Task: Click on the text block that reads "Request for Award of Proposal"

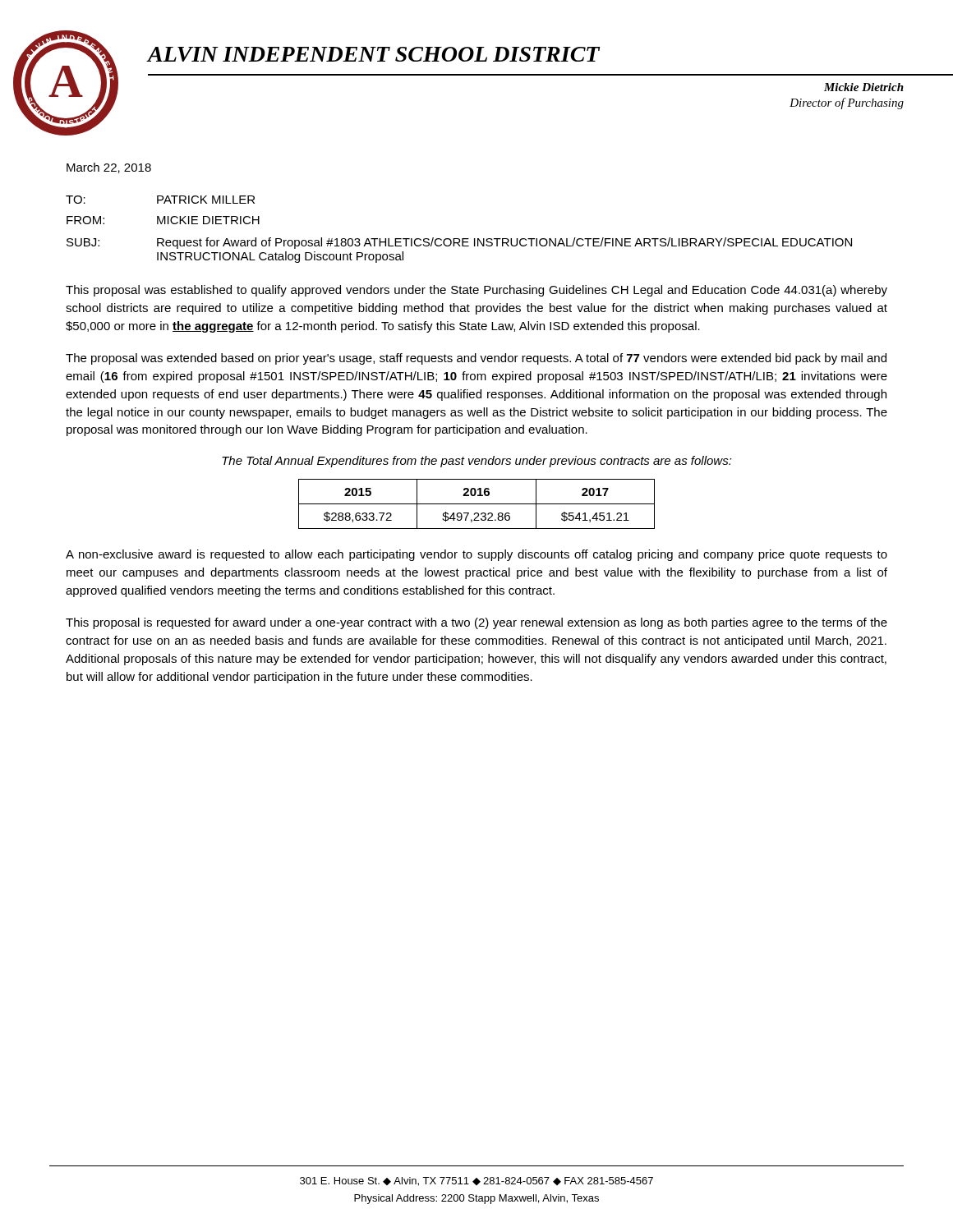Action: click(505, 249)
